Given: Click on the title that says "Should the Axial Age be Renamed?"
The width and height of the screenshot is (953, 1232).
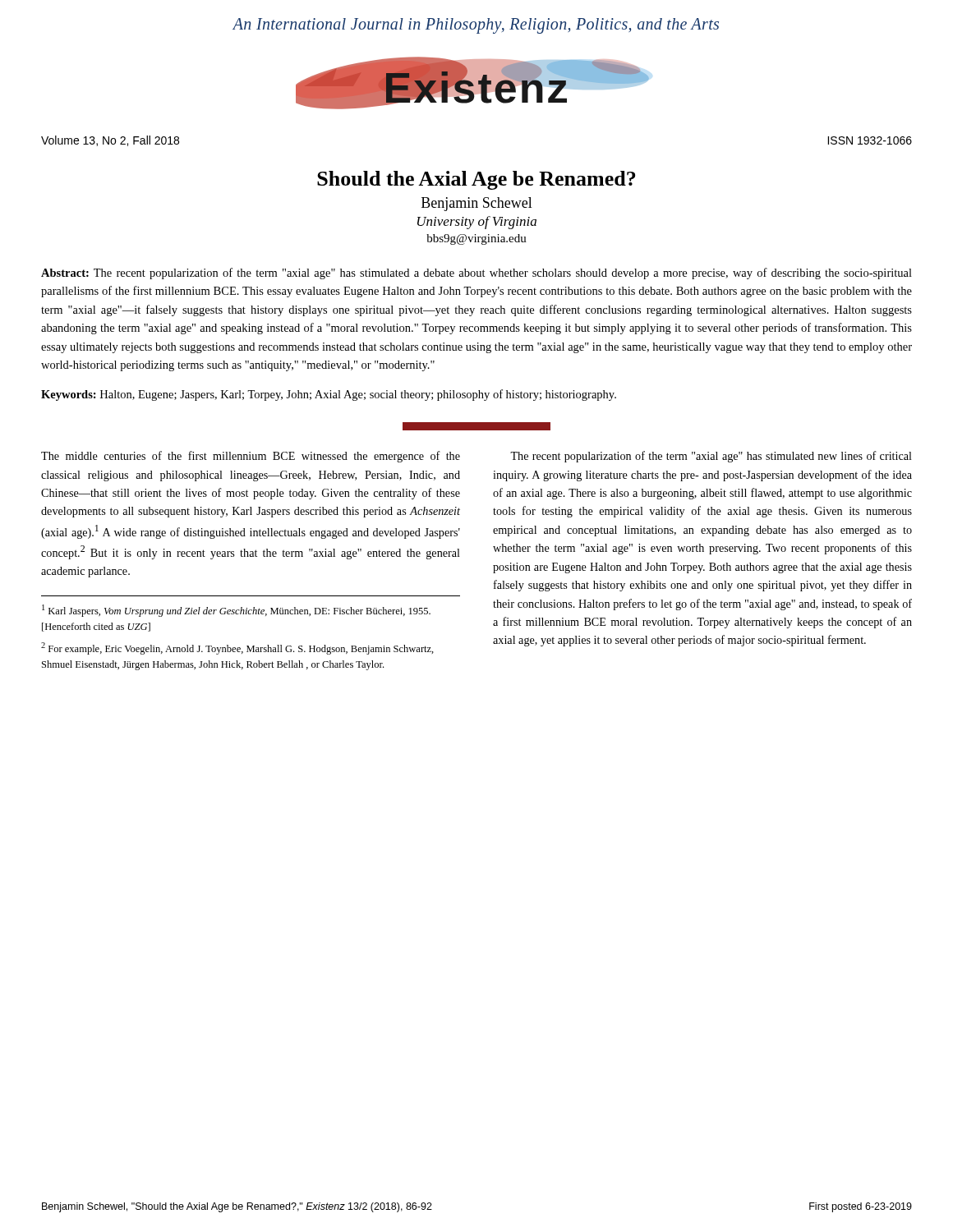Looking at the screenshot, I should pos(476,206).
